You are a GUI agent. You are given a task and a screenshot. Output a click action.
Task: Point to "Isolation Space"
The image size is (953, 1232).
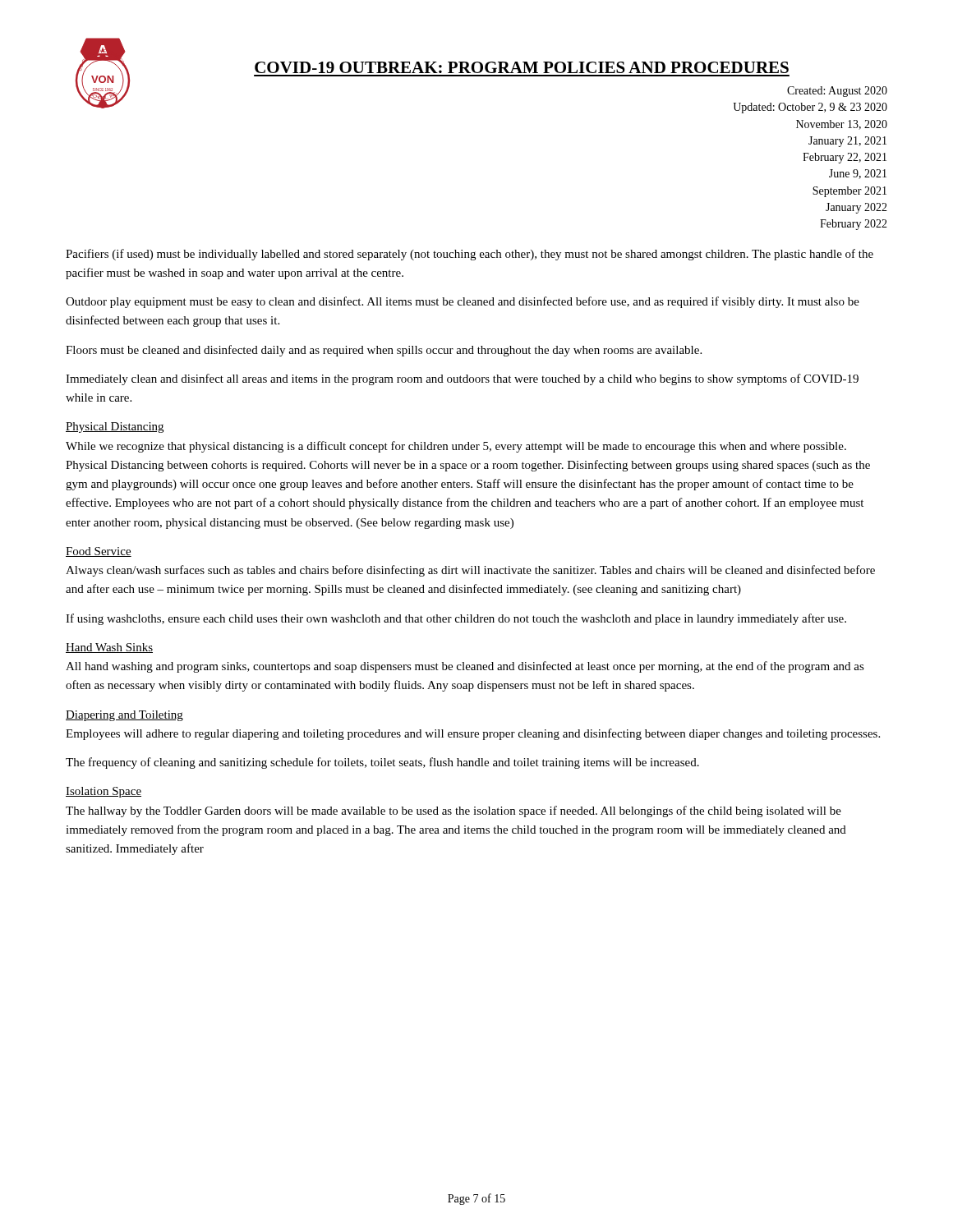point(104,791)
